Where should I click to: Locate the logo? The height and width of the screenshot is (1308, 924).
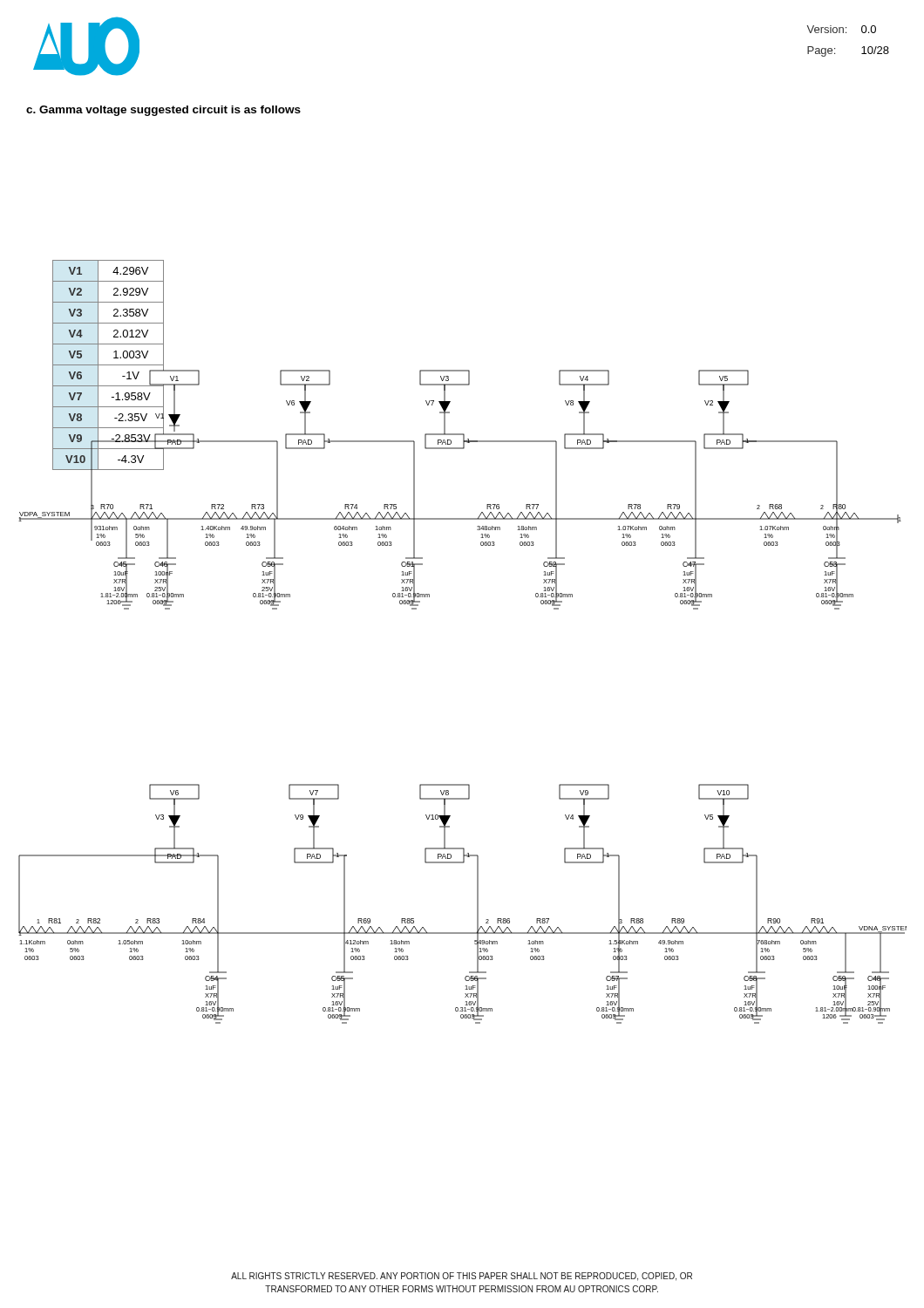(x=83, y=46)
